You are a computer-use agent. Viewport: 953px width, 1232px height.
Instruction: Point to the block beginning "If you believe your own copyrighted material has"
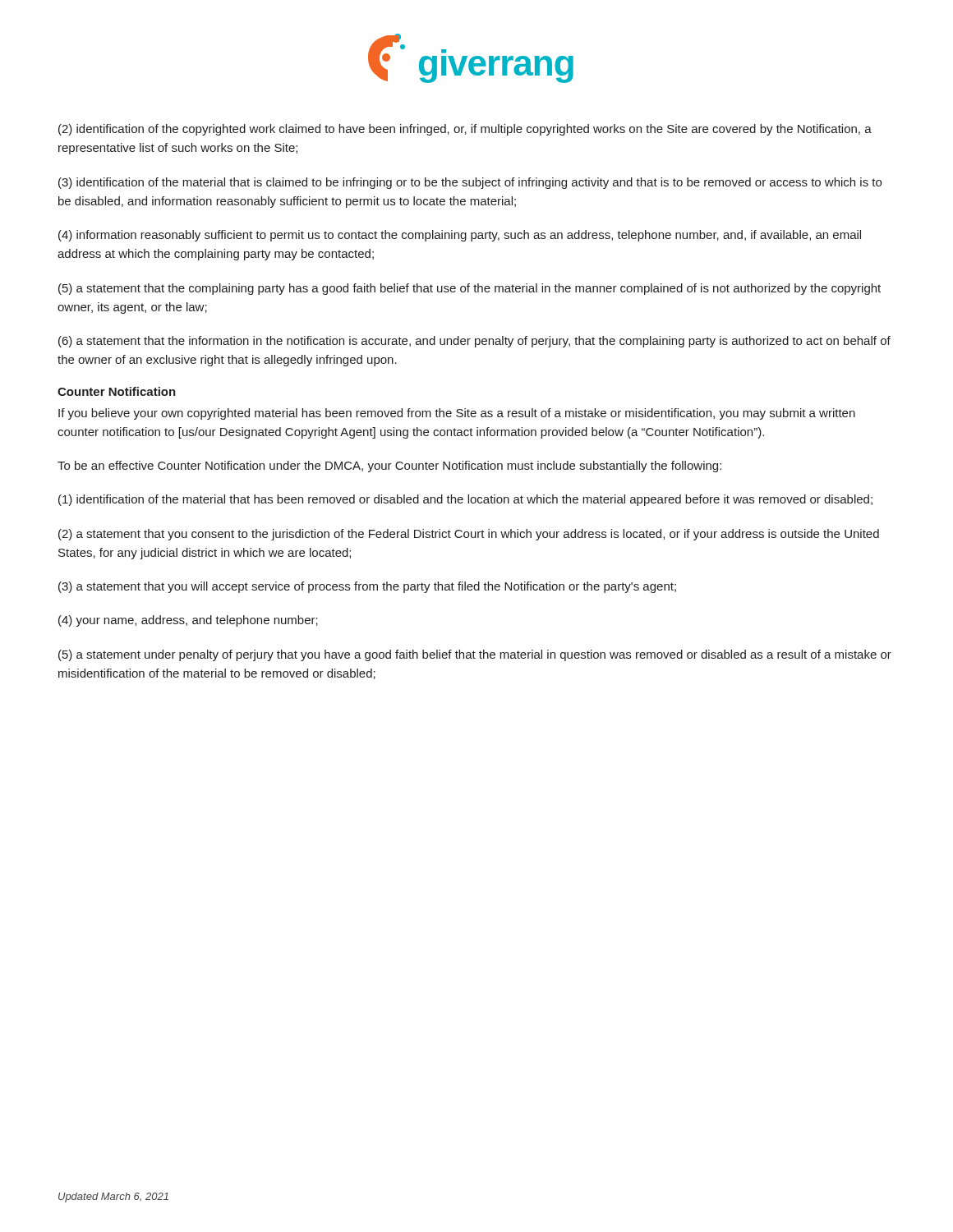[456, 422]
